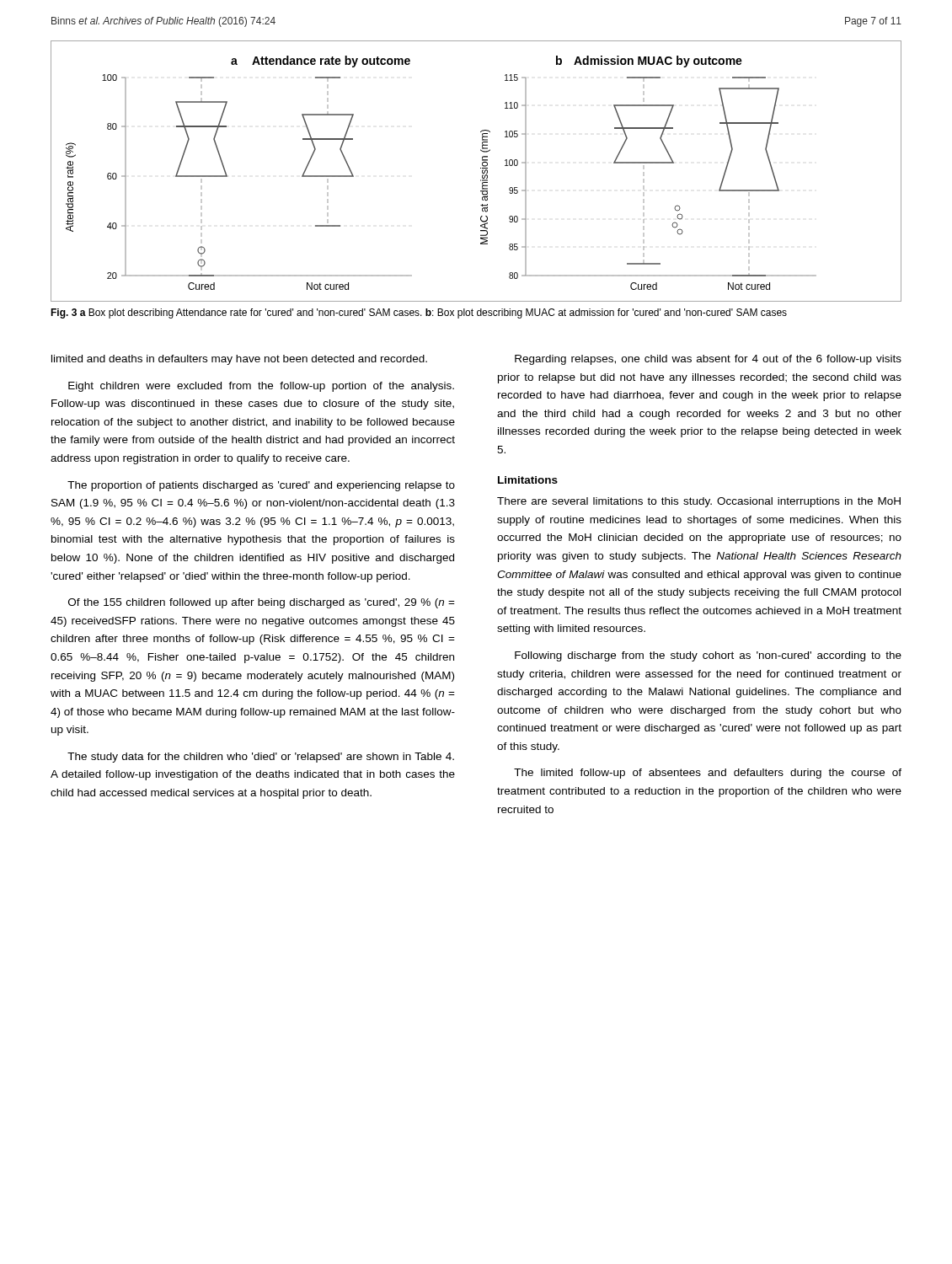Viewport: 952px width, 1264px height.
Task: Point to the block beginning "There are several limitations to this study."
Action: click(x=699, y=565)
